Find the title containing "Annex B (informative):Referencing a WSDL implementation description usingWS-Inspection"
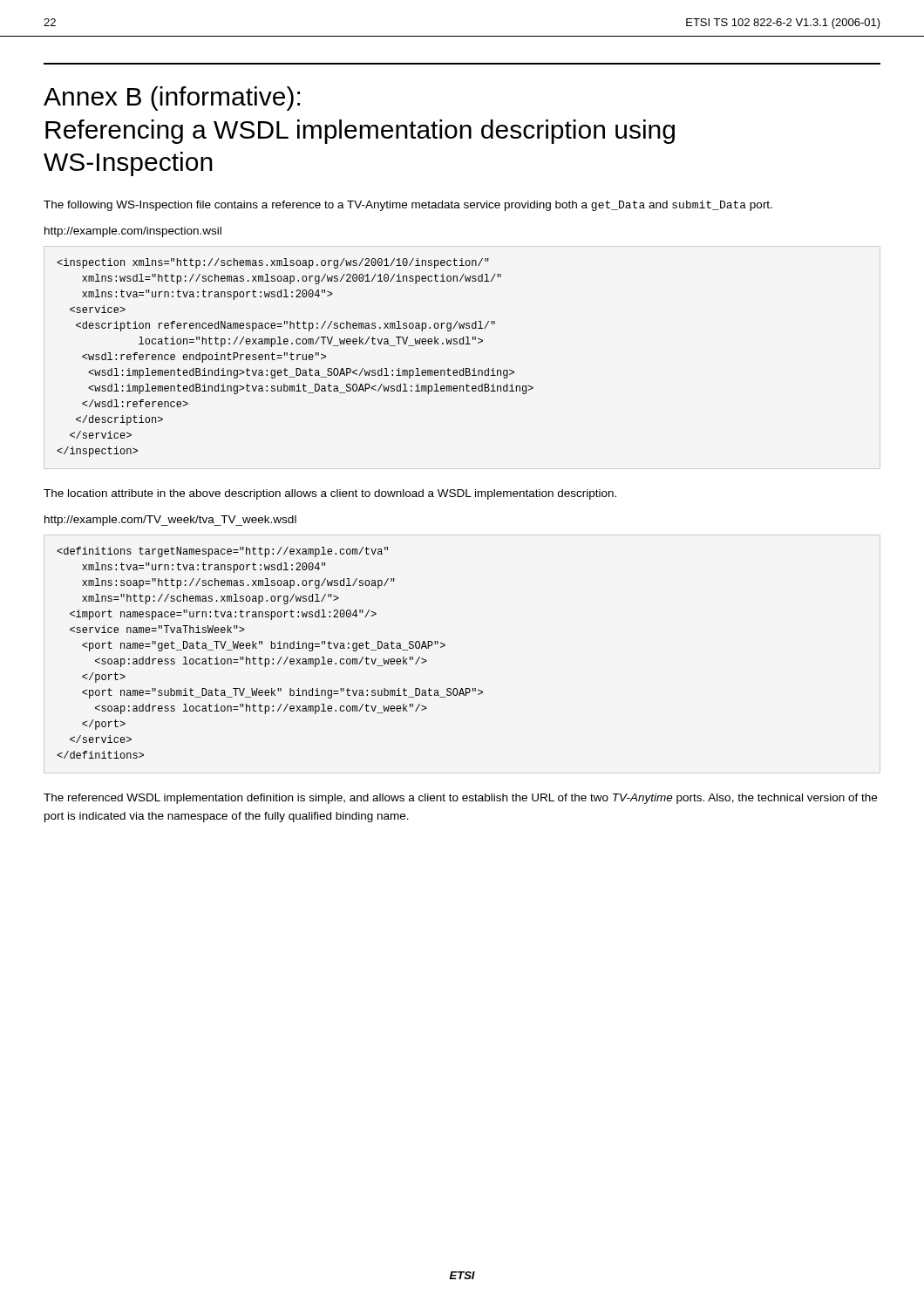This screenshot has width=924, height=1308. point(462,129)
